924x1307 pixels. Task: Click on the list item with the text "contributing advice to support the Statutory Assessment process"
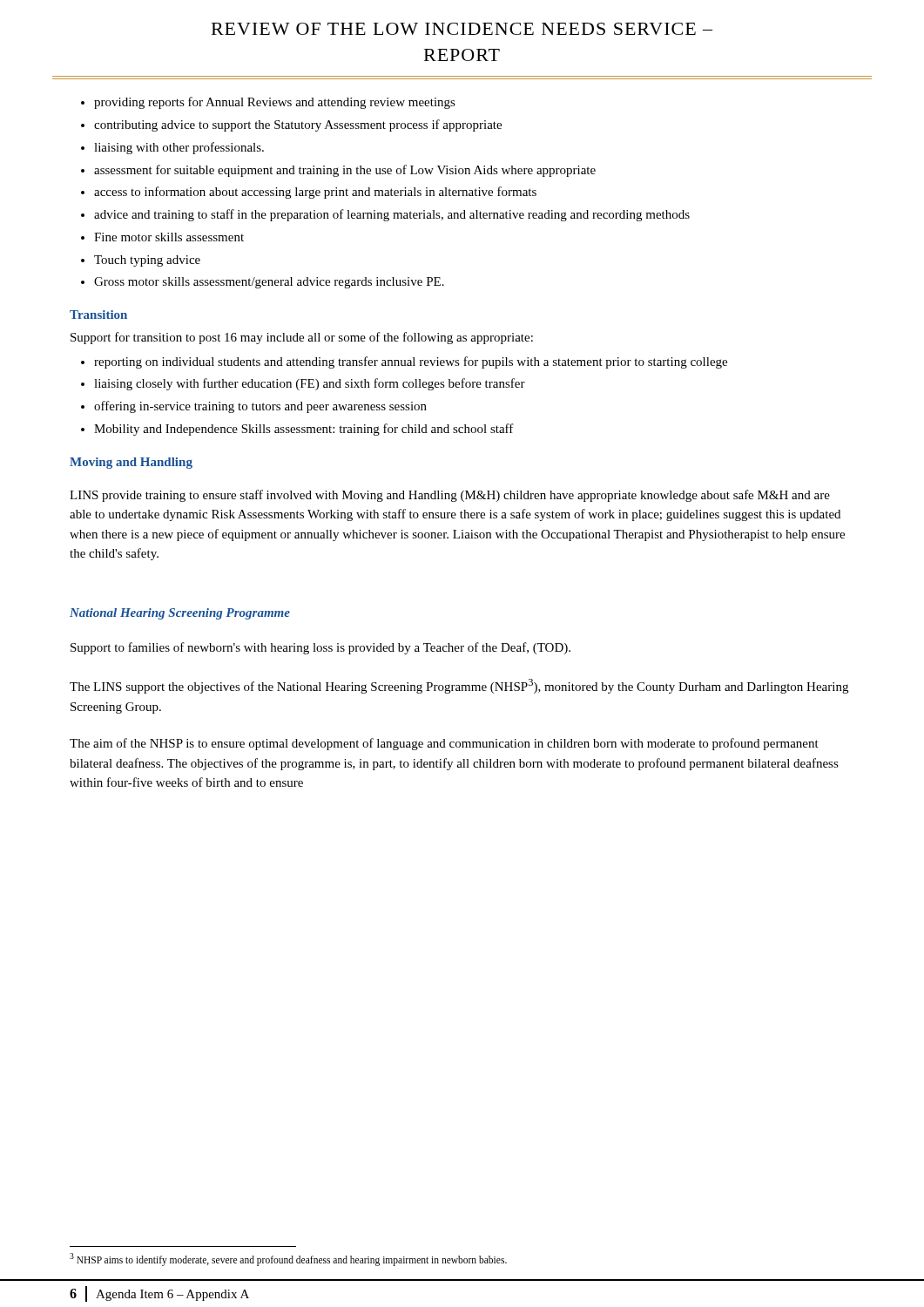coord(298,125)
